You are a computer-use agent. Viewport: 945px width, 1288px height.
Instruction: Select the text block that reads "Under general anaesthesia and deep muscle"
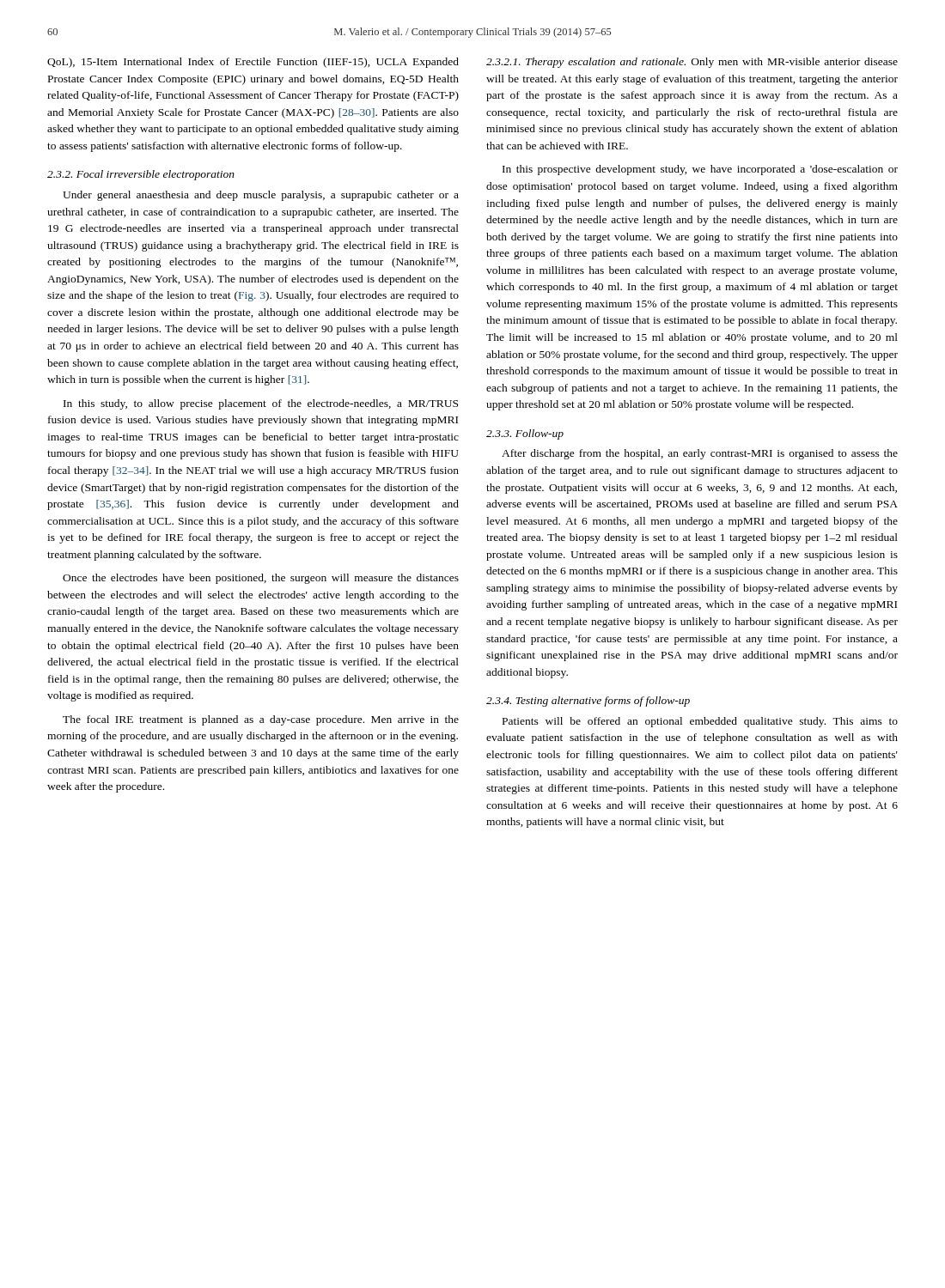click(253, 491)
